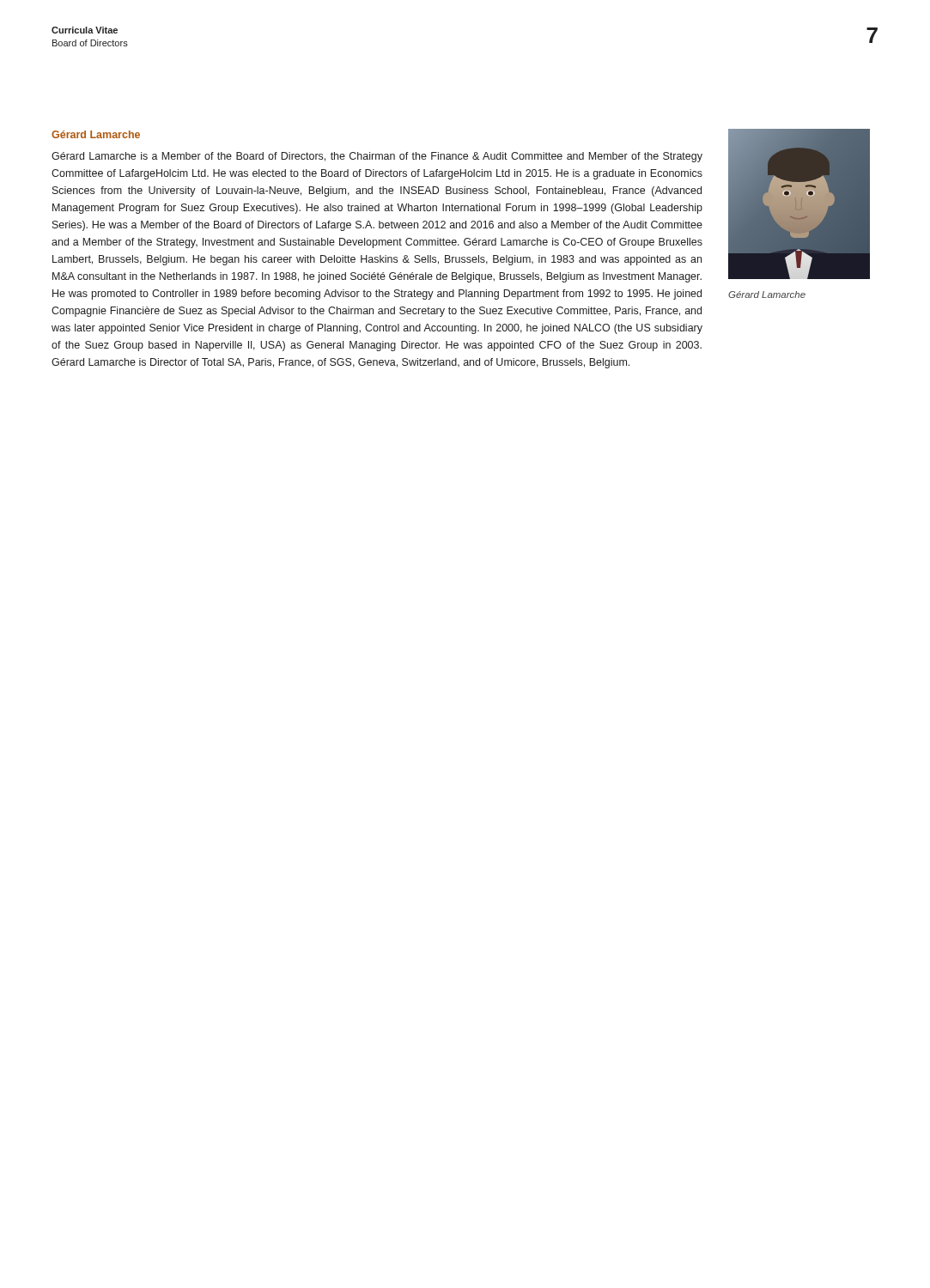Select the block starting "Gérard Lamarche is a Member of"
Image resolution: width=930 pixels, height=1288 pixels.
click(x=377, y=259)
